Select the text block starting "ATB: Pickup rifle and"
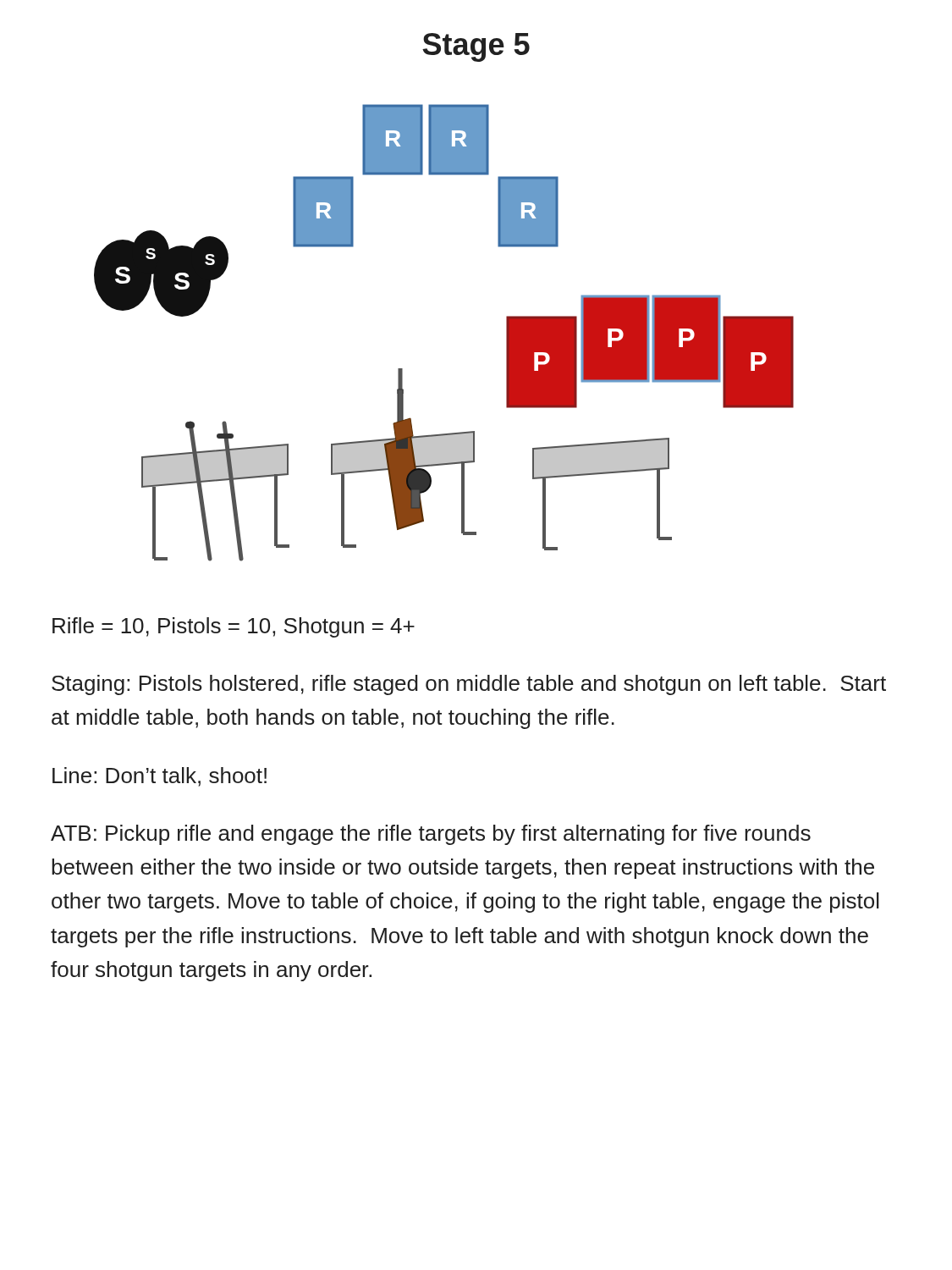 pyautogui.click(x=465, y=901)
